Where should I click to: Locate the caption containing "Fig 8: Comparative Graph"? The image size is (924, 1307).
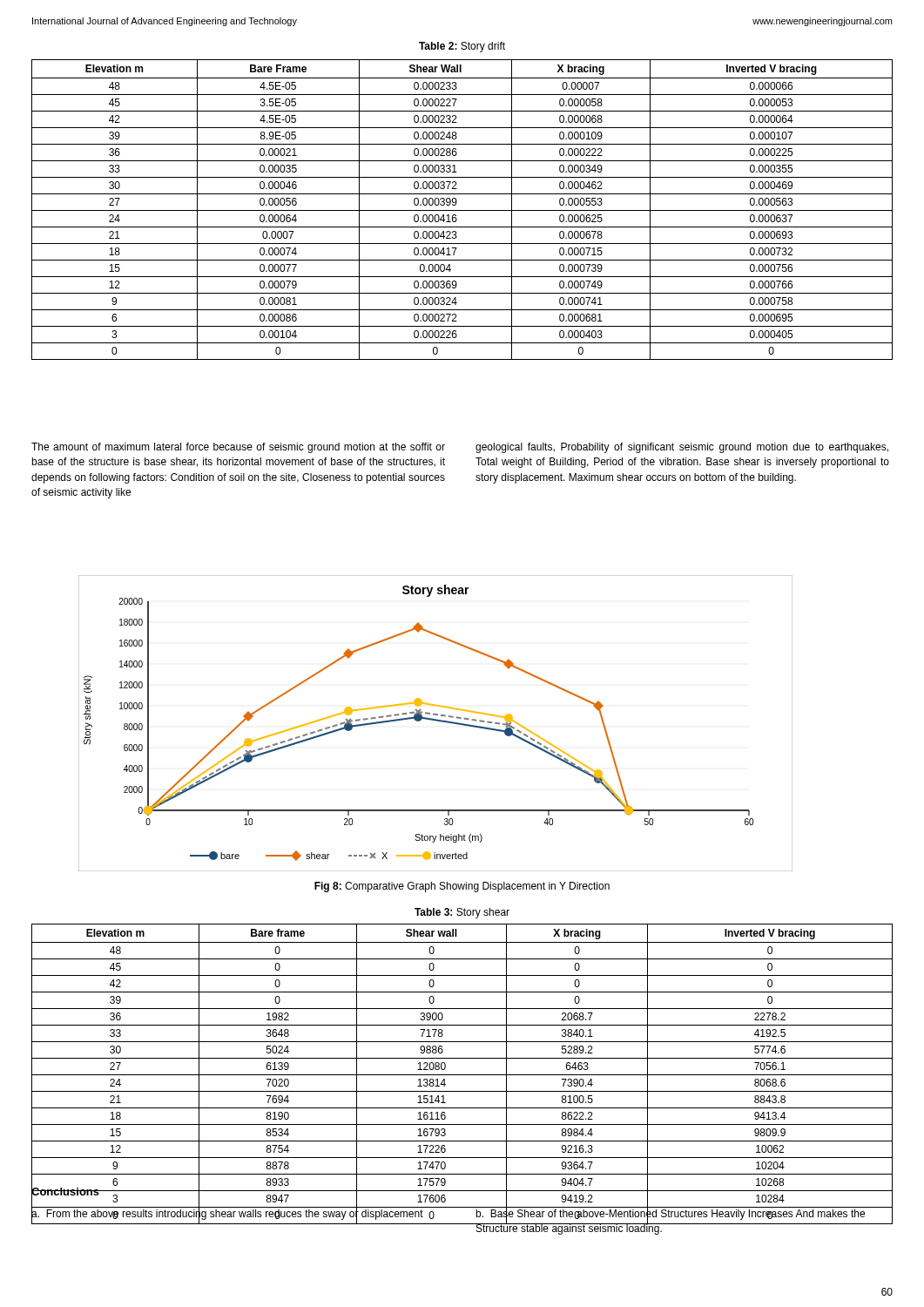(x=462, y=886)
